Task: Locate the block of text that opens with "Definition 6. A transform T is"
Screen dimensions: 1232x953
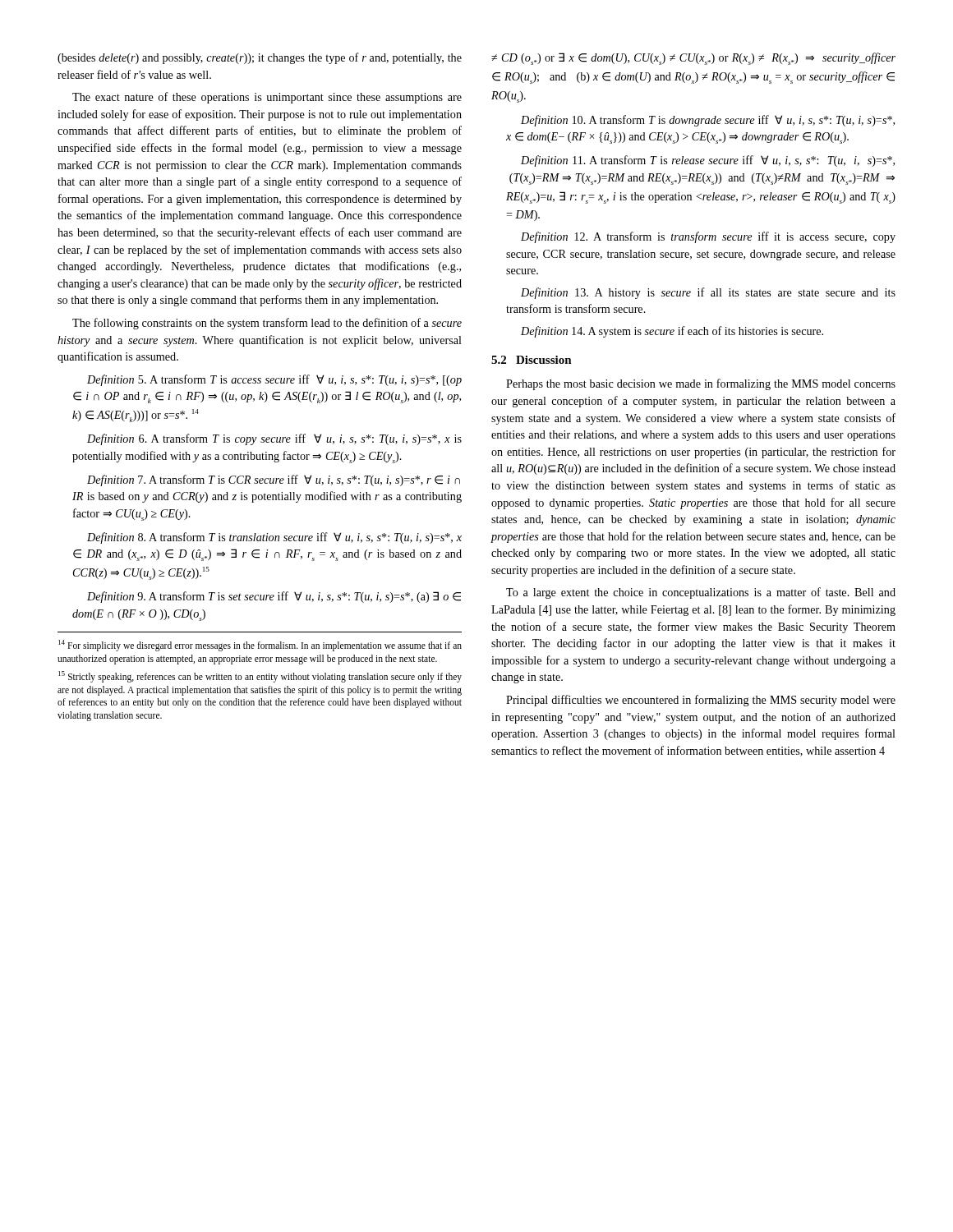Action: click(x=267, y=448)
